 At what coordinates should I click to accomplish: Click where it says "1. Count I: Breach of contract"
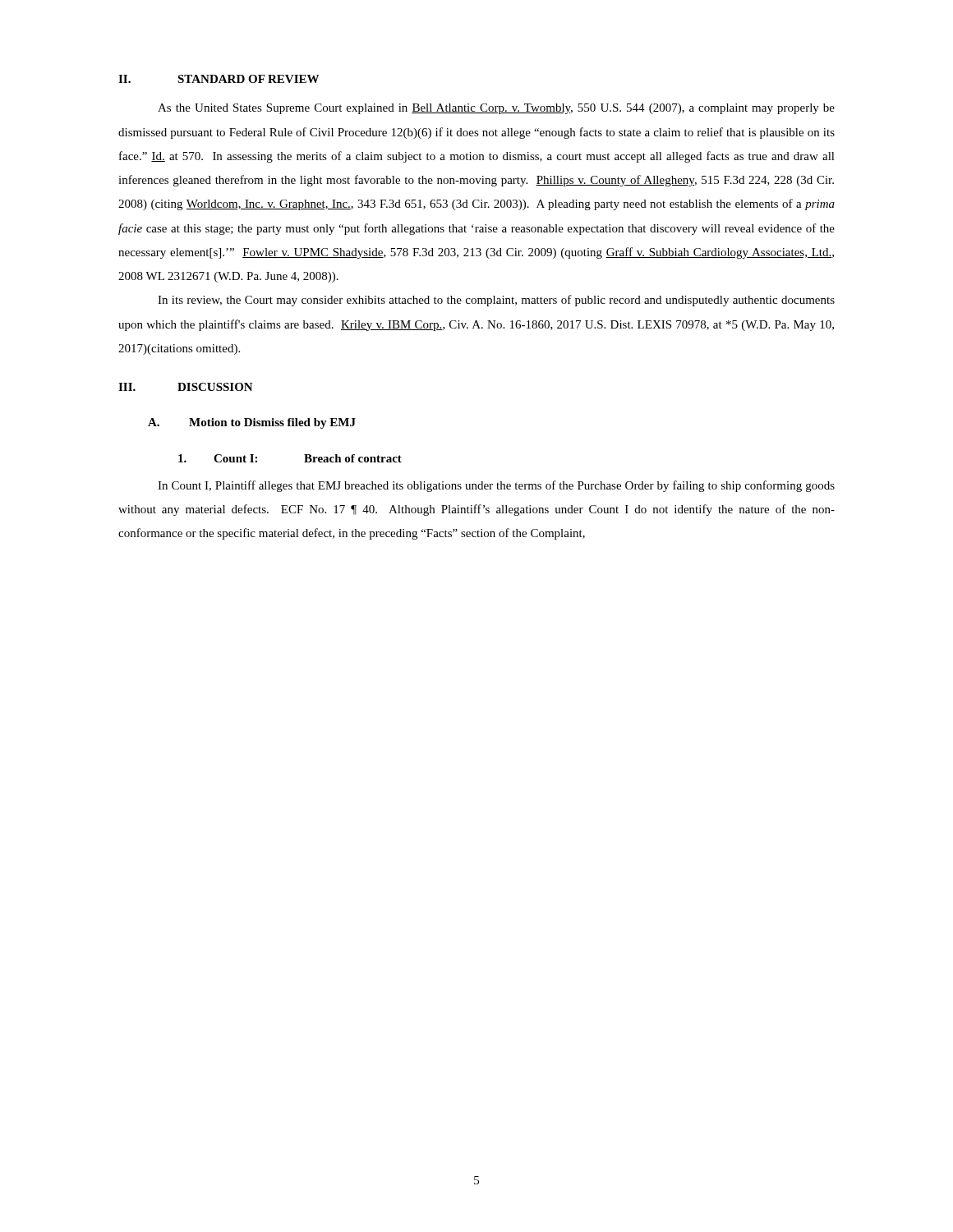[241, 458]
